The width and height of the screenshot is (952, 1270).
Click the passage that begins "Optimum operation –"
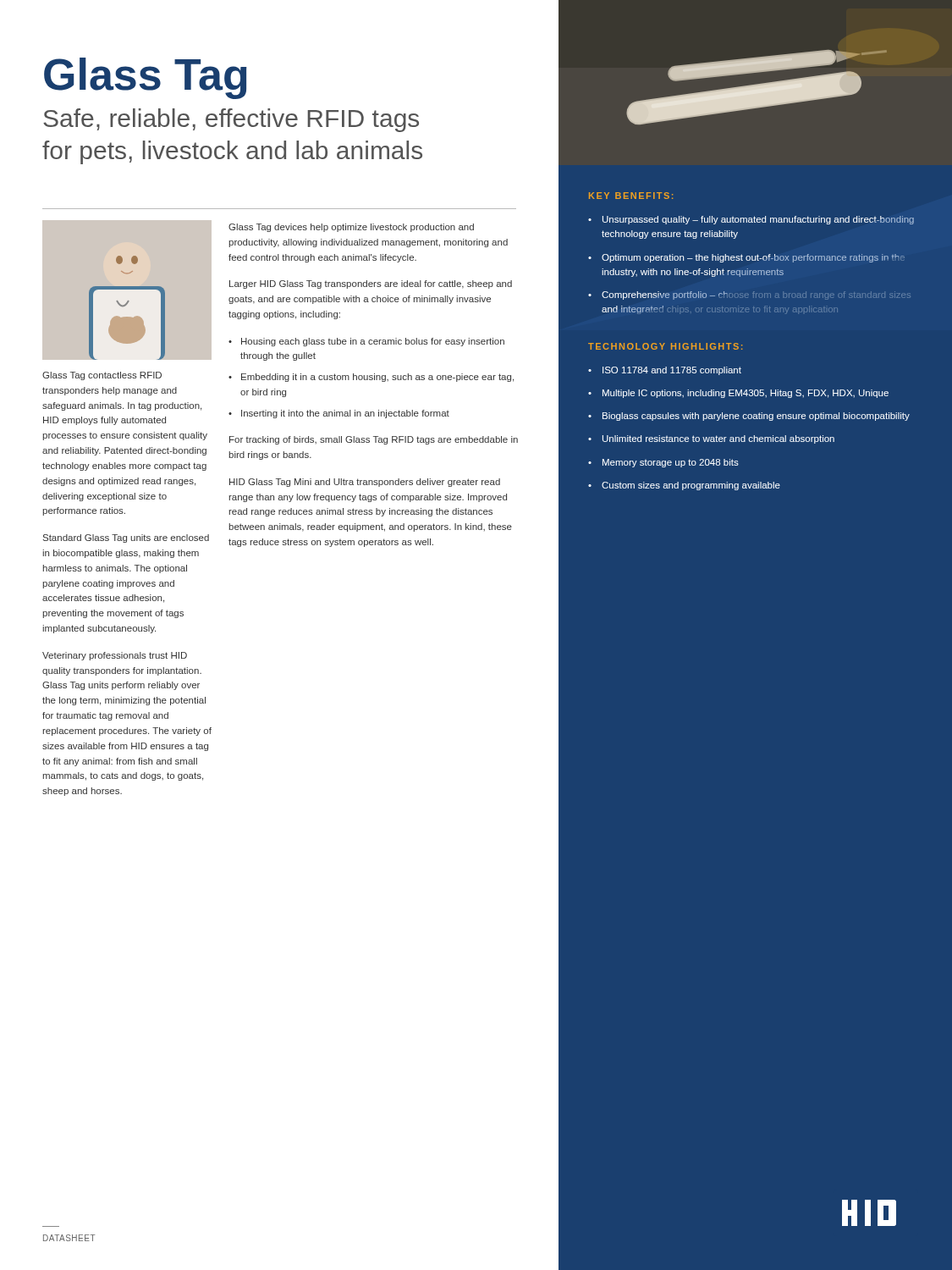click(x=753, y=264)
